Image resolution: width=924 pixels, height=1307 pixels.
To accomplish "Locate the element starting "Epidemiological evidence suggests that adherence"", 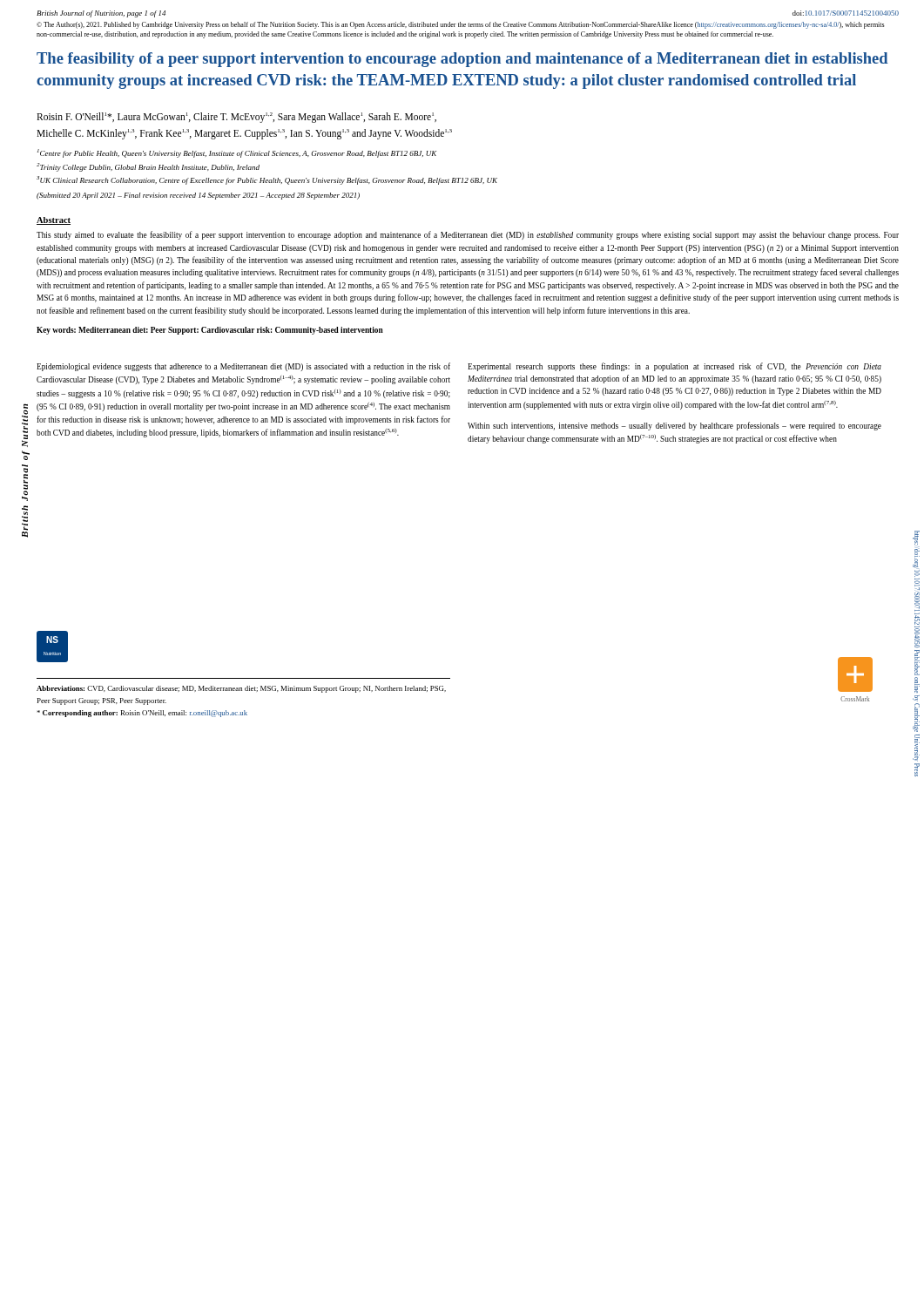I will pyautogui.click(x=243, y=400).
